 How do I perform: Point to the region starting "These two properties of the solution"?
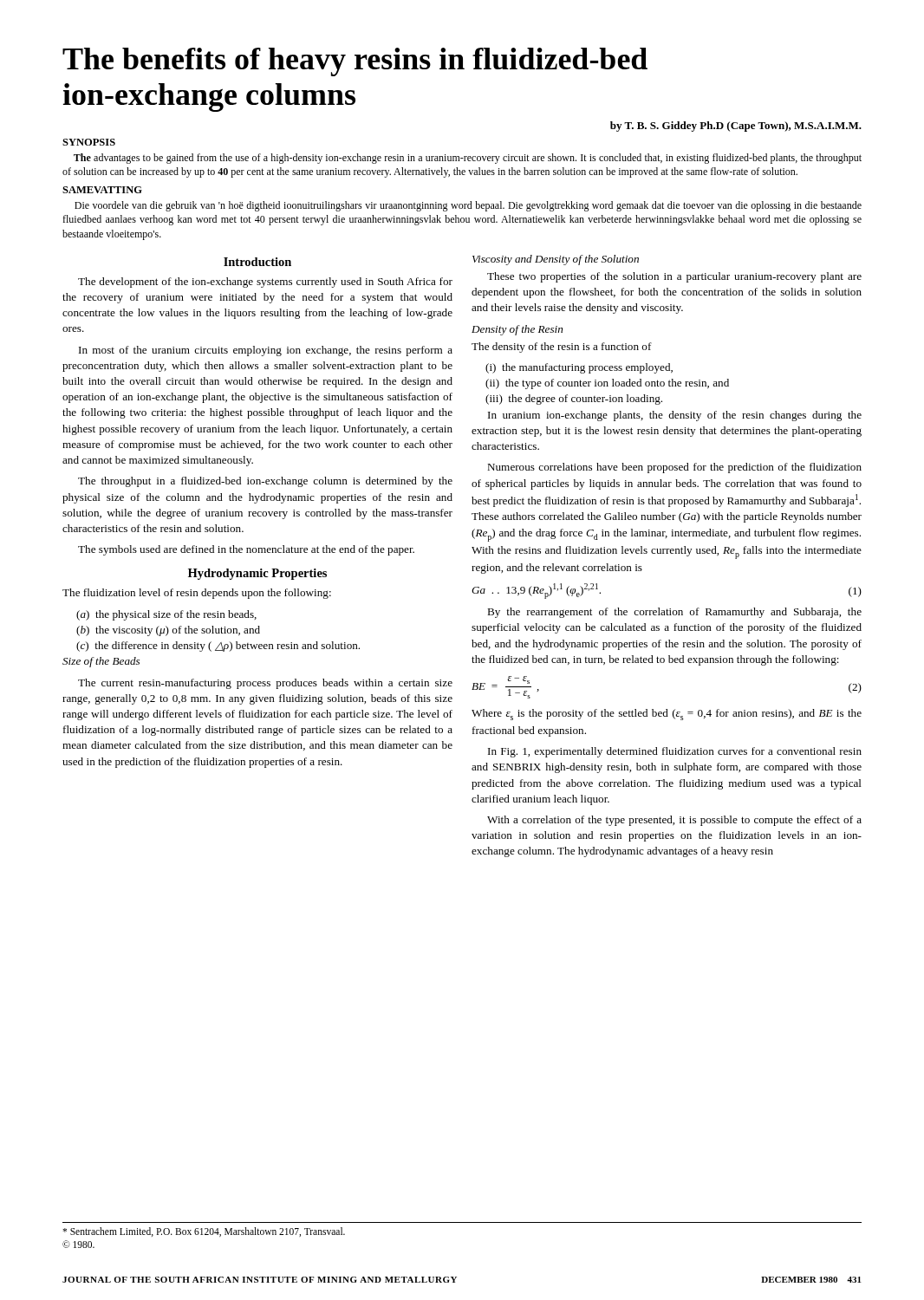[x=667, y=292]
